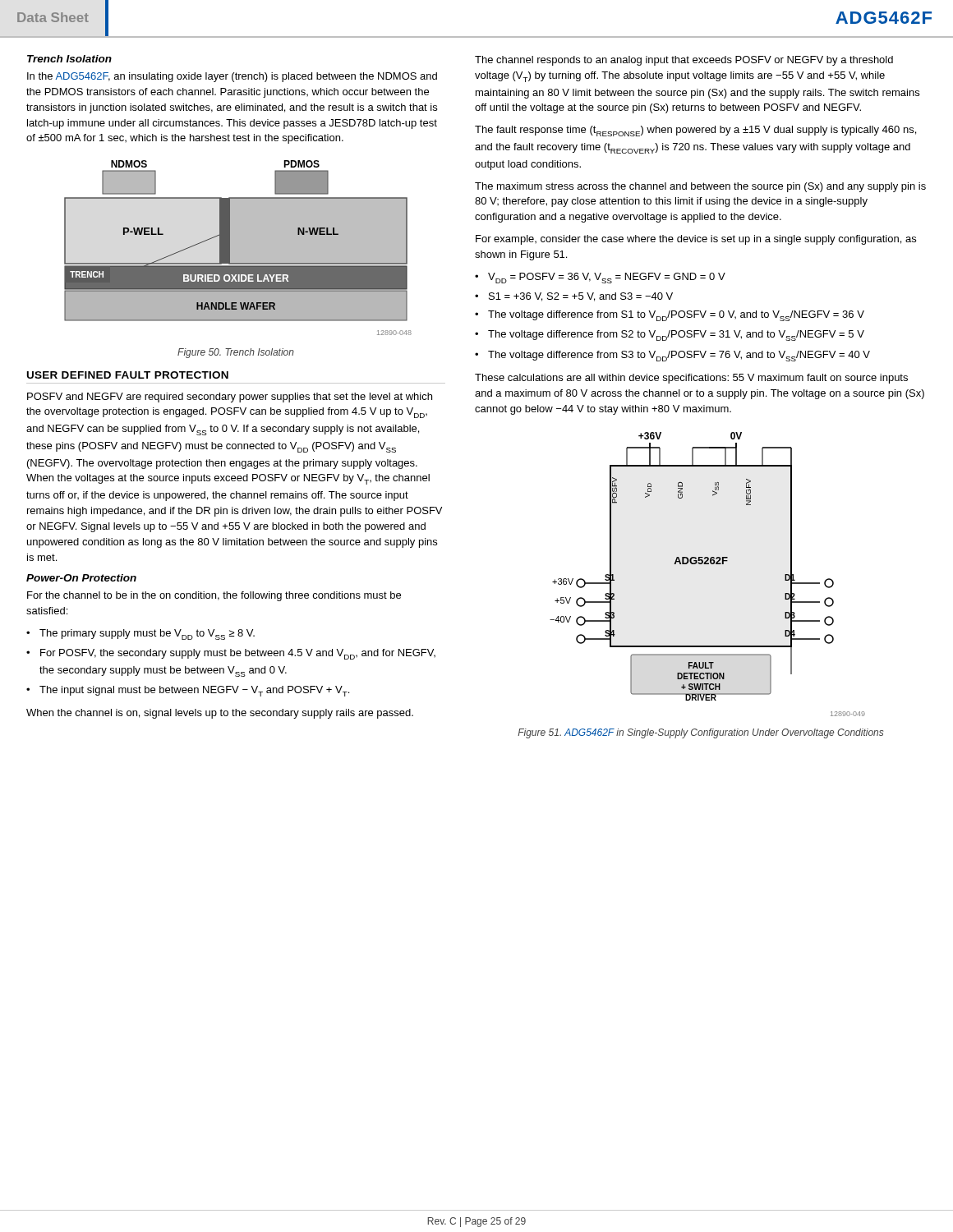Select the element starting "The primary supply must be VDD to VSS"
The image size is (953, 1232).
point(147,634)
